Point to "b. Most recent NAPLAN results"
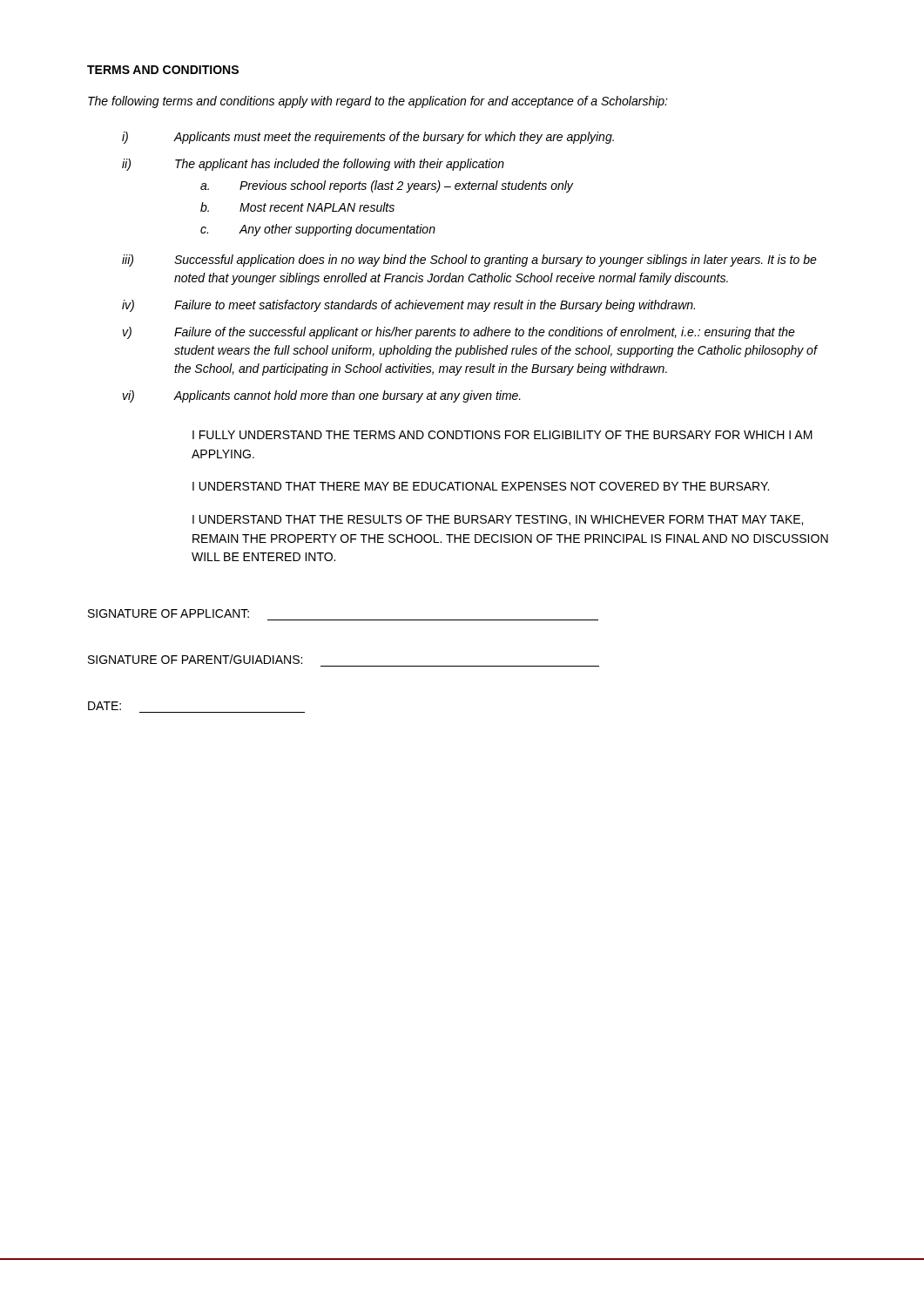 297,207
